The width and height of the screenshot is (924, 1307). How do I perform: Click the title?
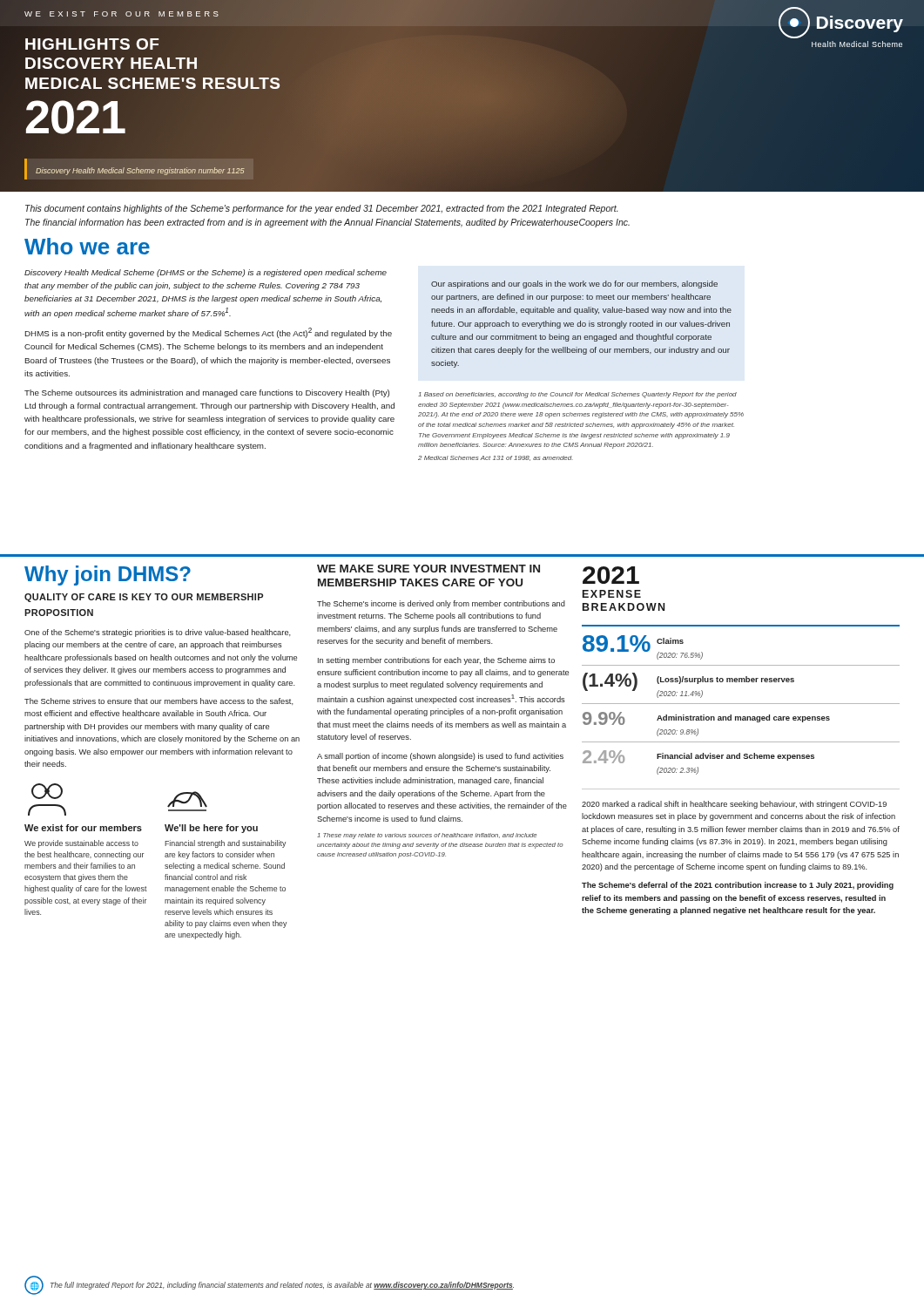click(153, 88)
